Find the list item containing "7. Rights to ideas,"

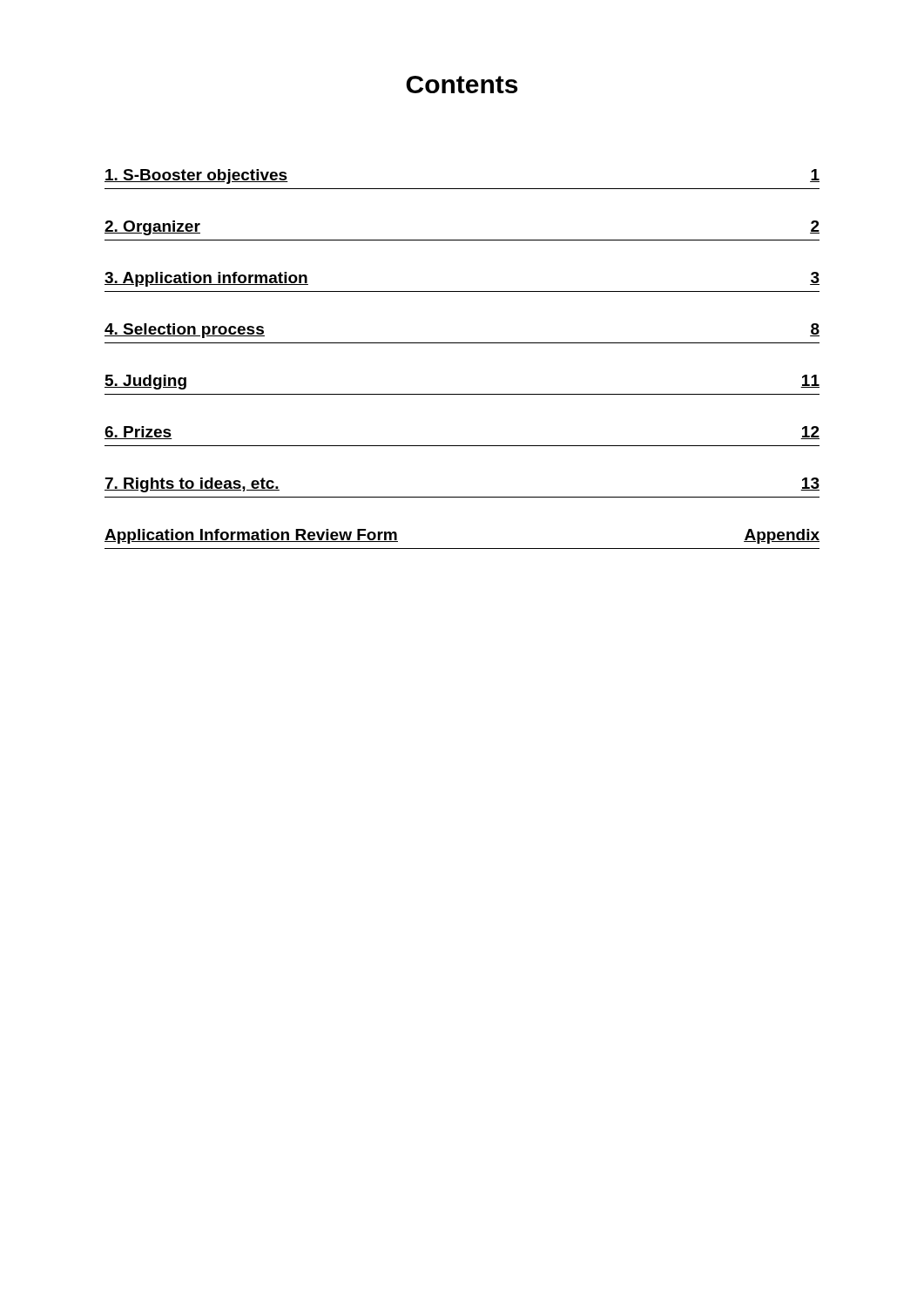coord(194,485)
